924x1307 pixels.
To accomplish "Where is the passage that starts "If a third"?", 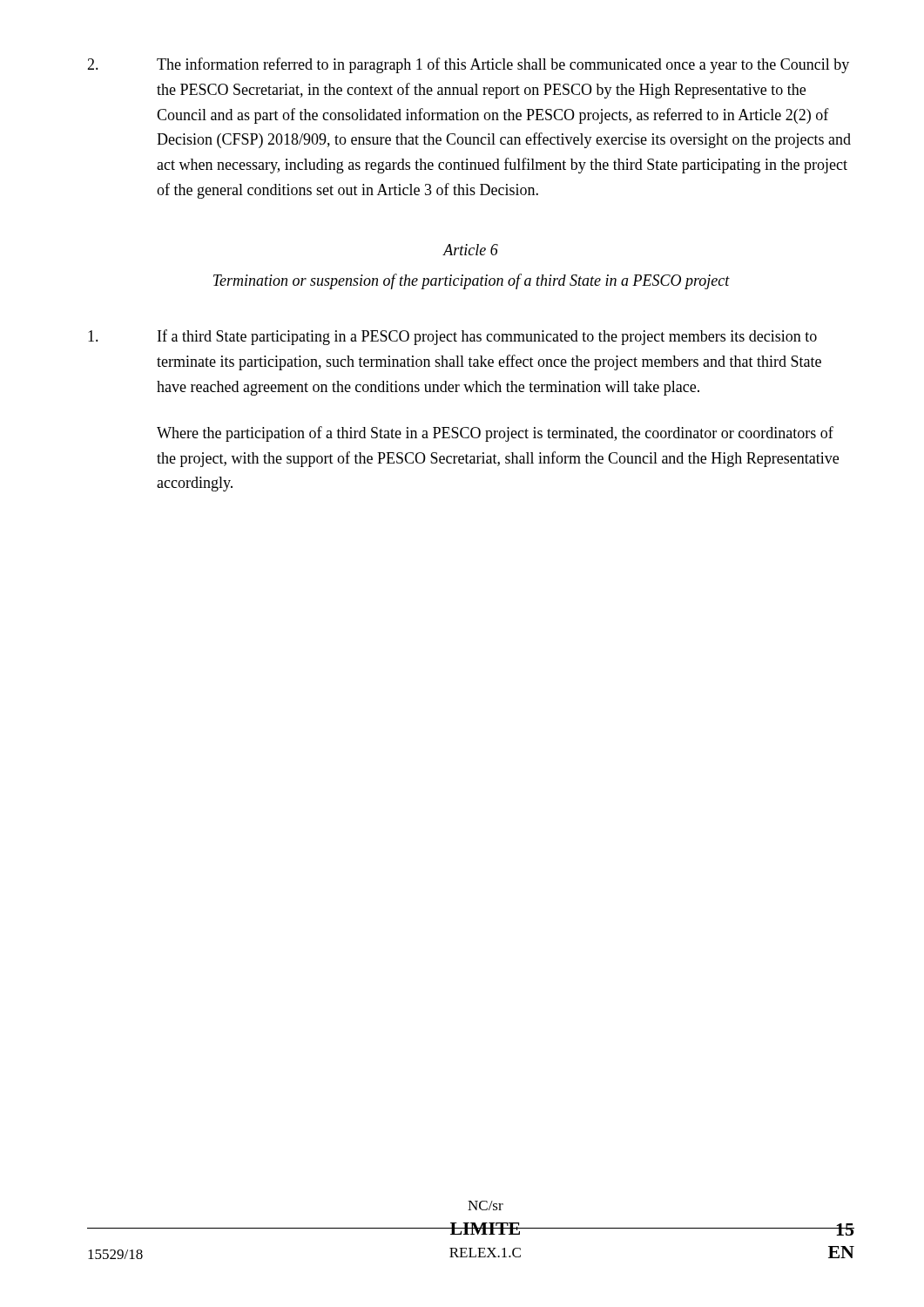I will 452,337.
